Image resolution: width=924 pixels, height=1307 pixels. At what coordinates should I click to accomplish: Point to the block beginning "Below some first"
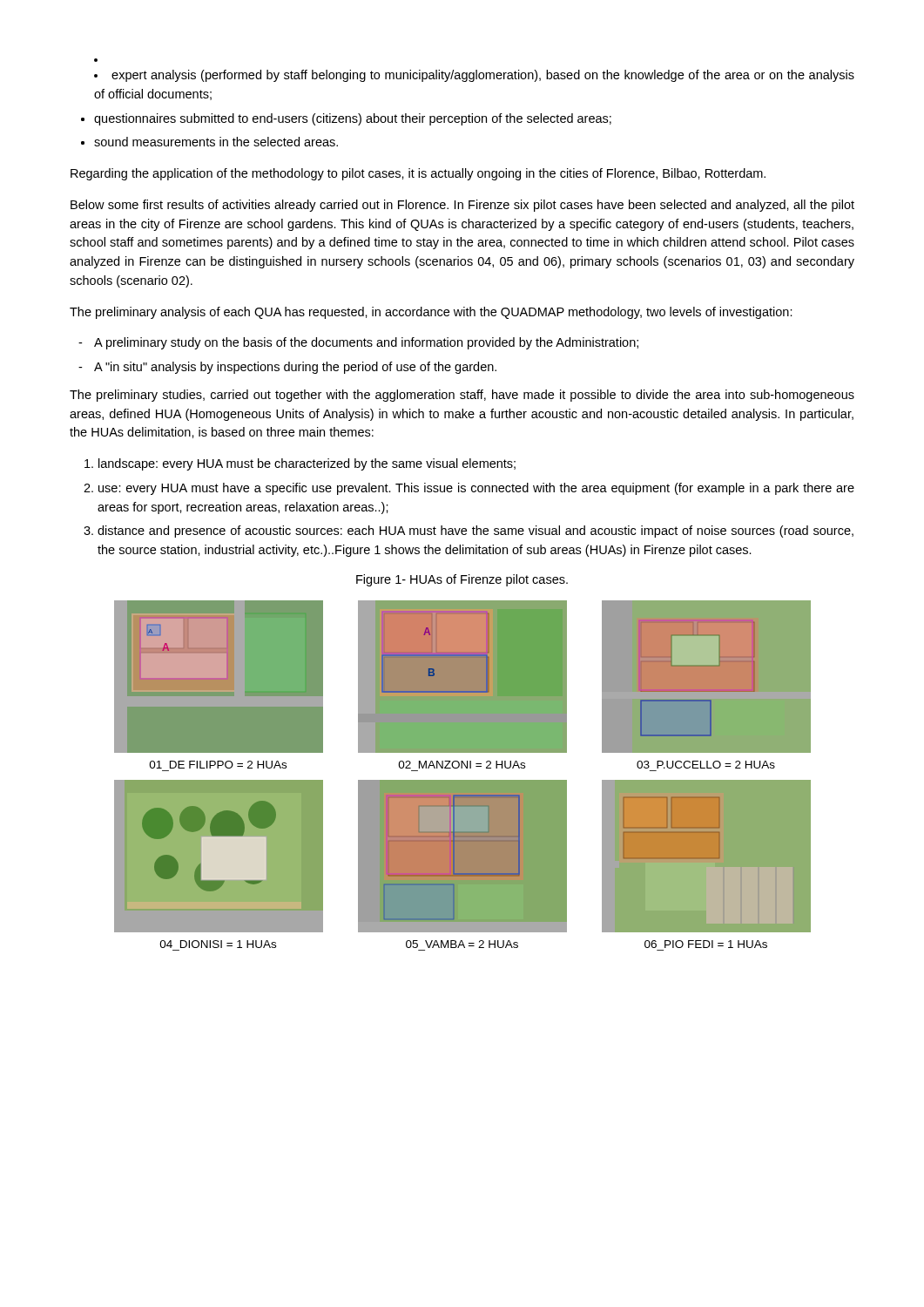click(x=462, y=243)
